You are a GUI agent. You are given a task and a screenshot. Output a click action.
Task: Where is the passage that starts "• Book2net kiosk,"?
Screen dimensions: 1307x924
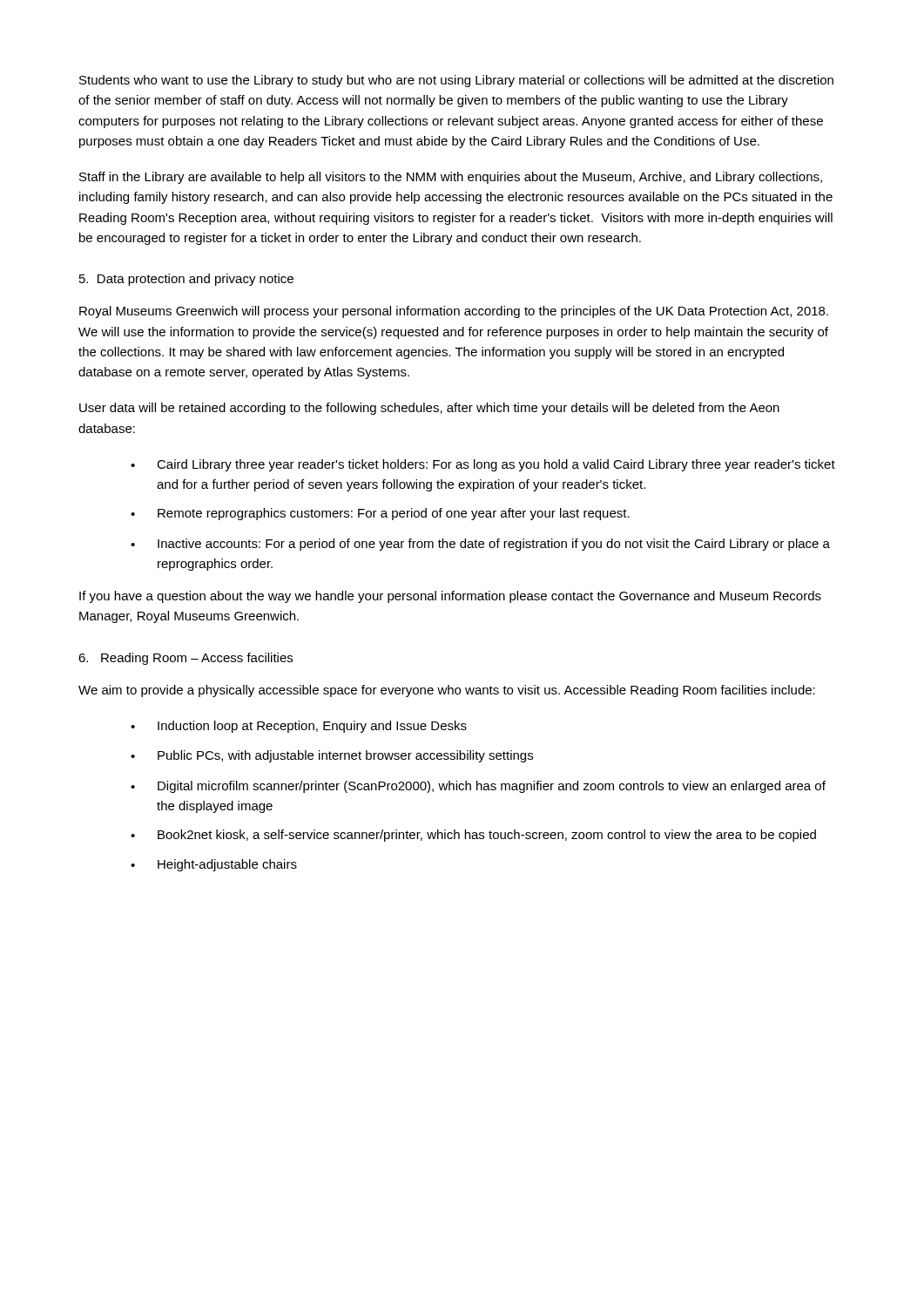point(484,835)
